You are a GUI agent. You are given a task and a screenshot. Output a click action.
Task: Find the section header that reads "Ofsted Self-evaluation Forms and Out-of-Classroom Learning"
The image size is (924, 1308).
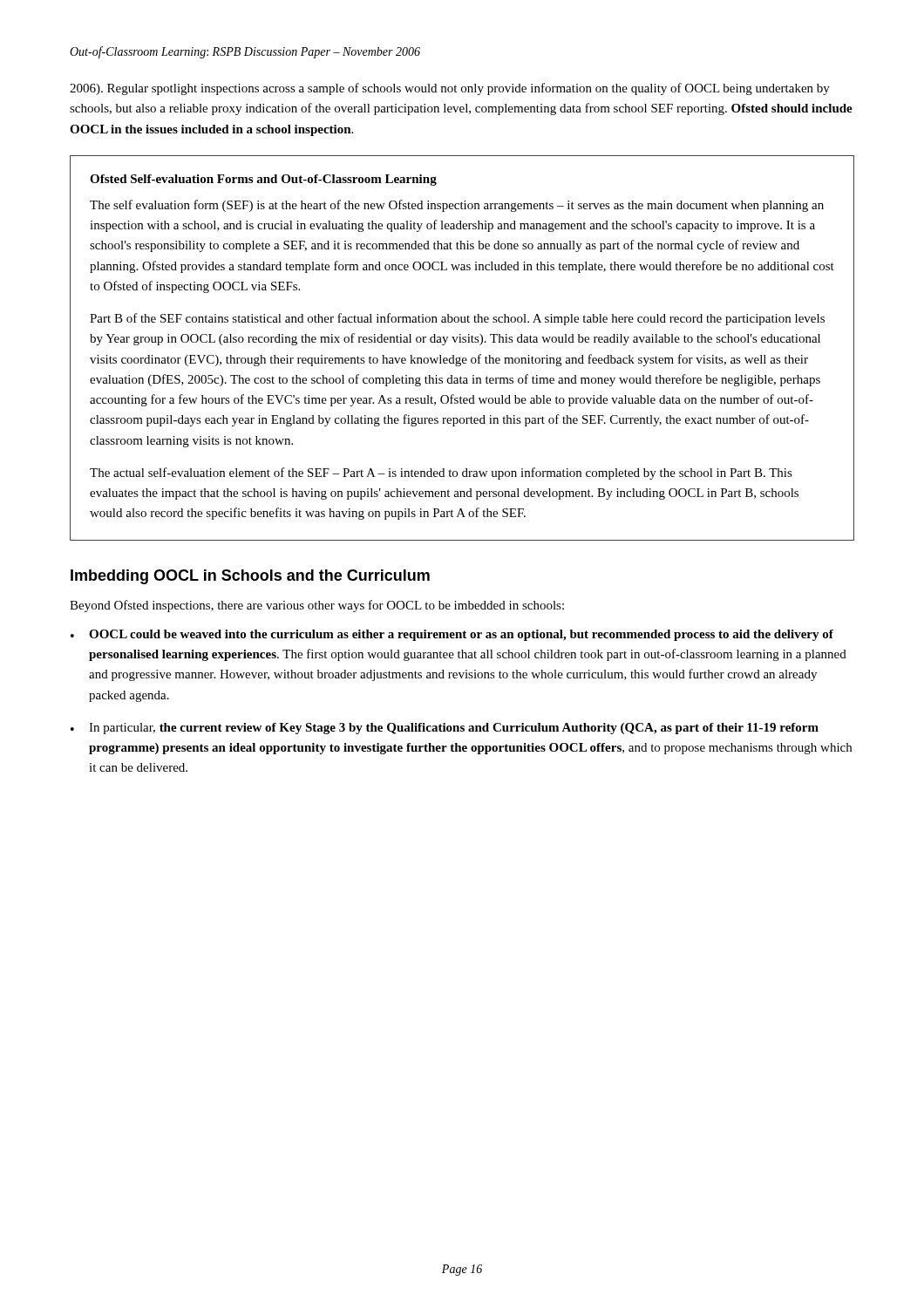coord(263,179)
